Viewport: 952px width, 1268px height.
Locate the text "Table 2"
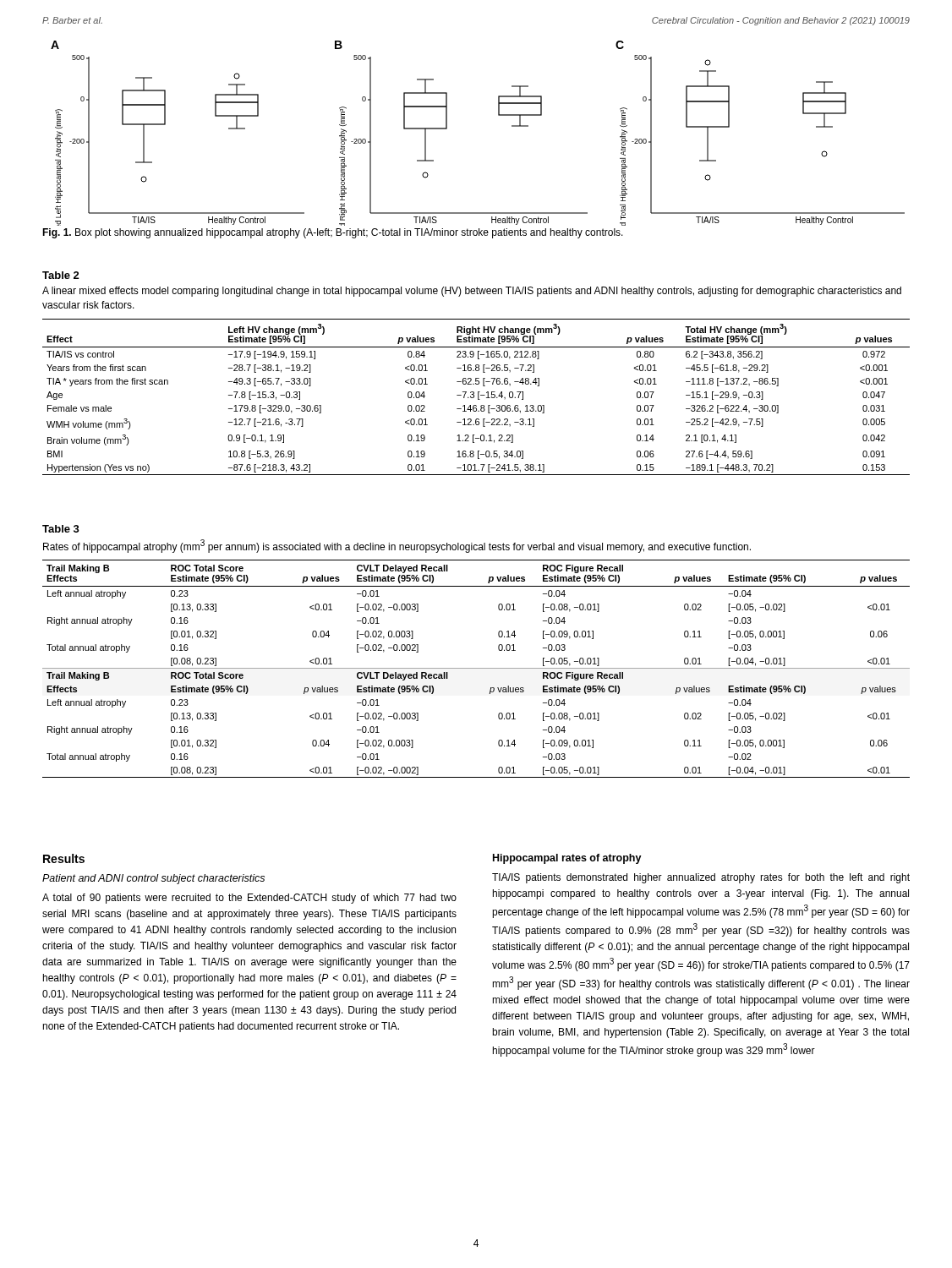[61, 275]
